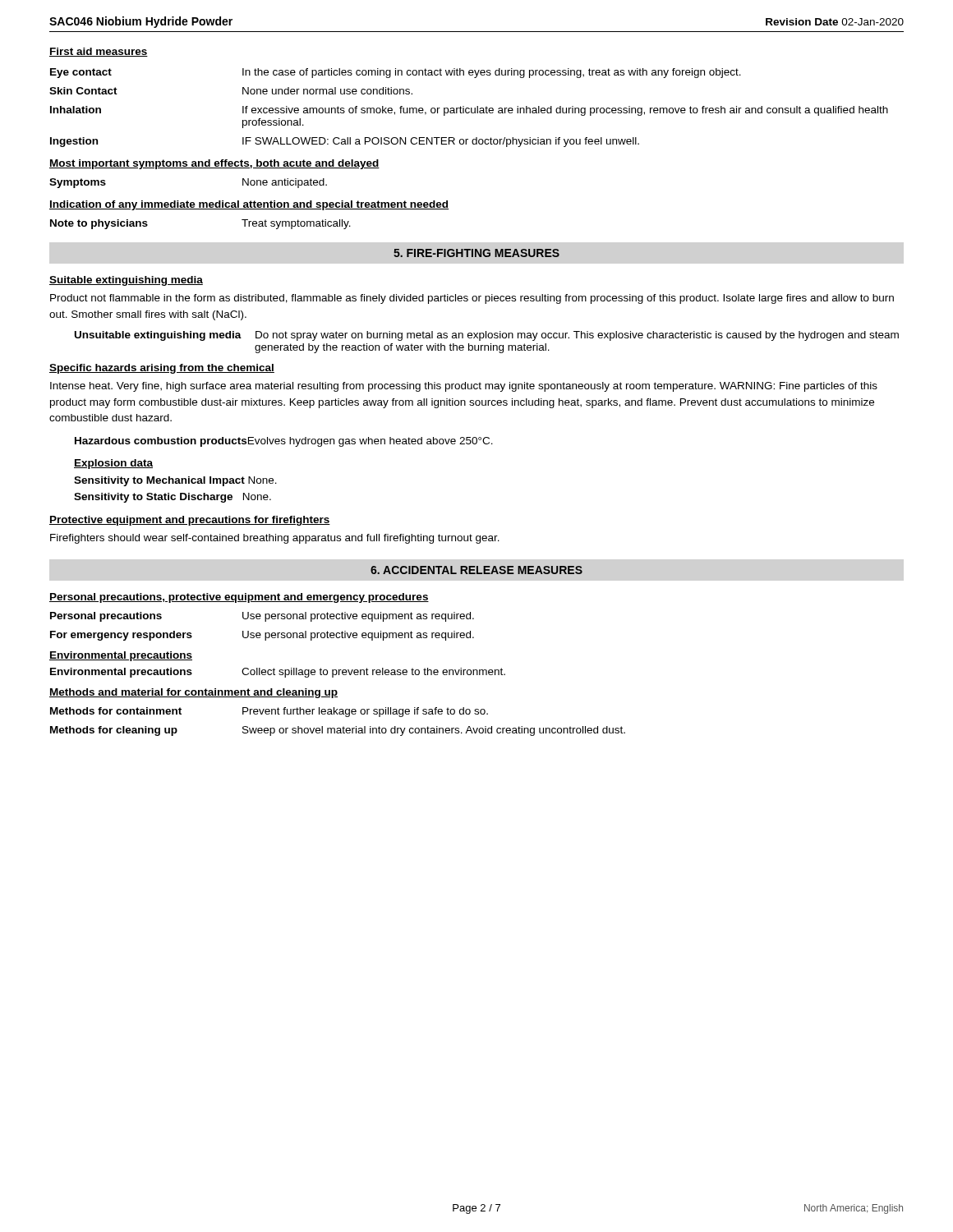Select the section header with the text "Suitable extinguishing media"
Screen dimensions: 1232x953
[126, 280]
